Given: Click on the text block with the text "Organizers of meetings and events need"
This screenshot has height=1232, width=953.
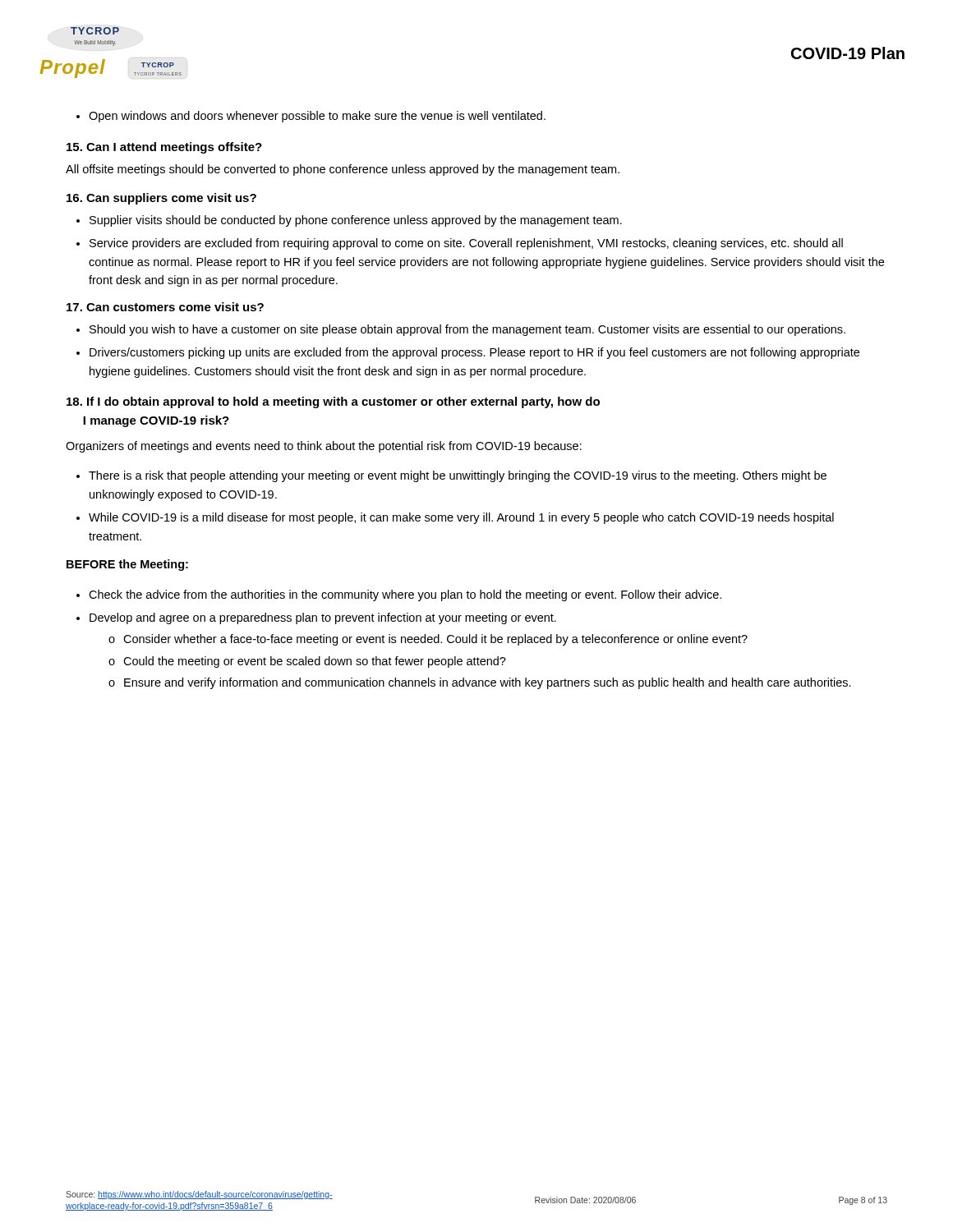Looking at the screenshot, I should click(324, 446).
